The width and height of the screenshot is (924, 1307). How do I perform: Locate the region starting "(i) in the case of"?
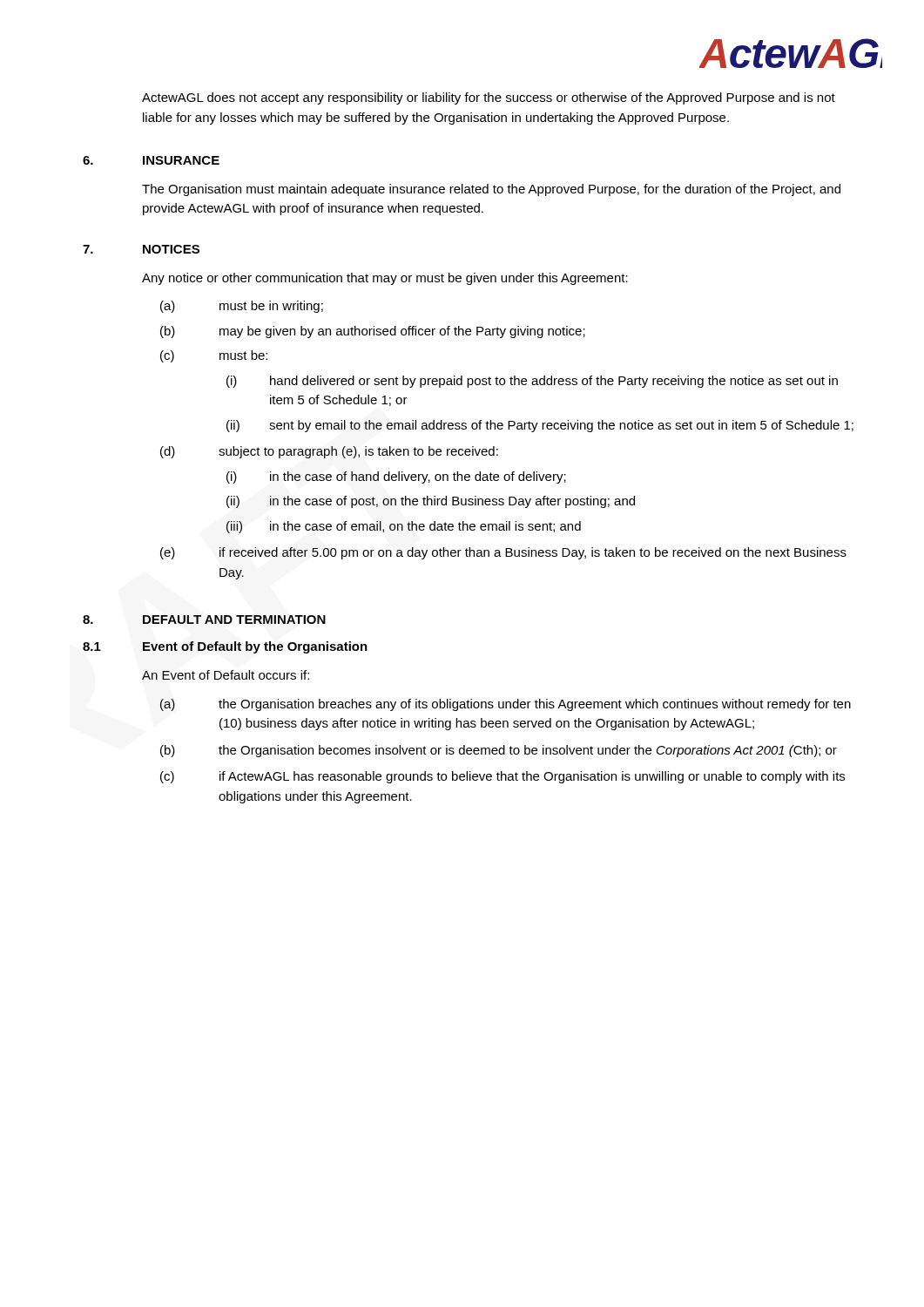pos(530,476)
